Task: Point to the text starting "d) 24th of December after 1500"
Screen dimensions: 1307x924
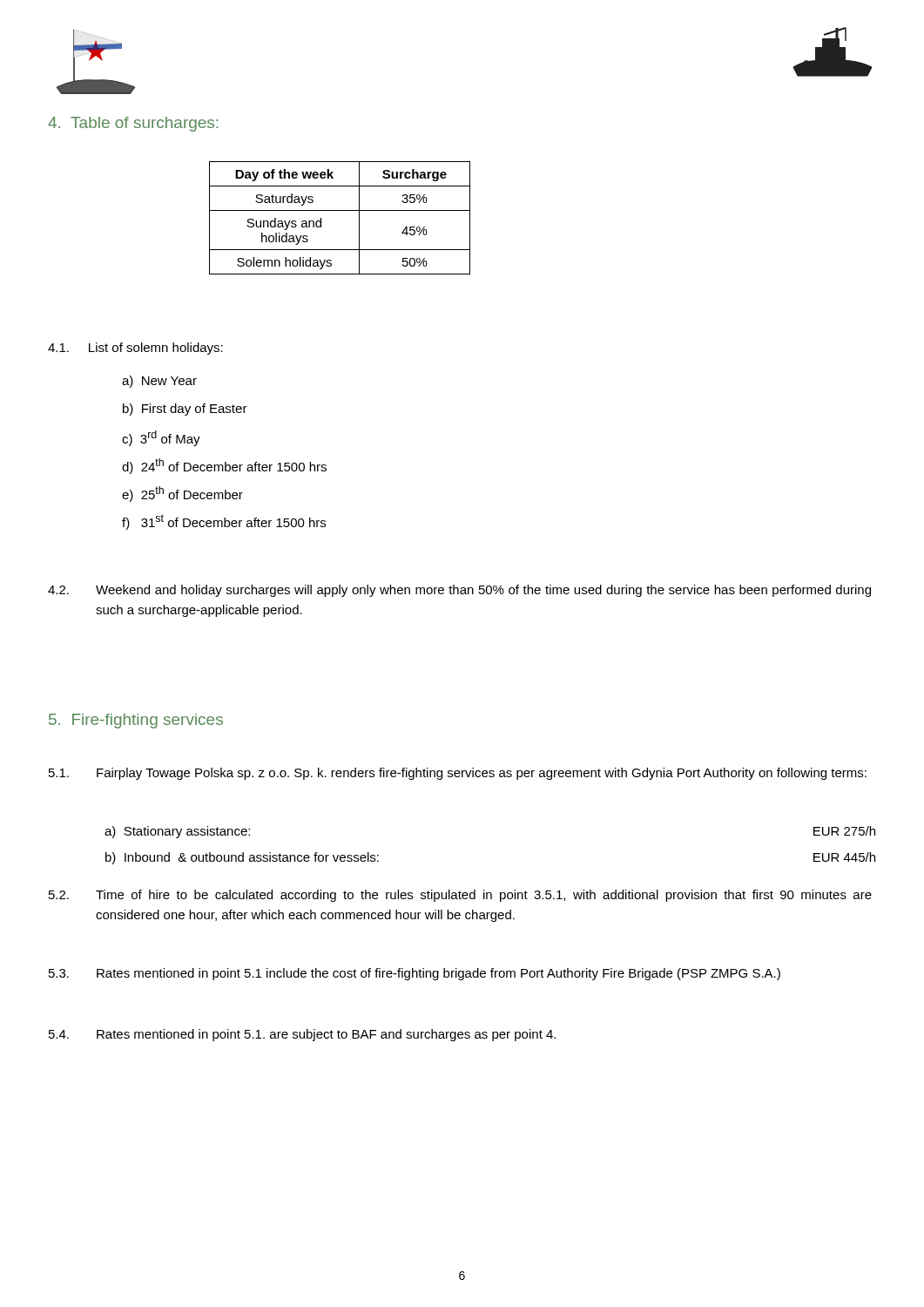Action: pos(225,465)
